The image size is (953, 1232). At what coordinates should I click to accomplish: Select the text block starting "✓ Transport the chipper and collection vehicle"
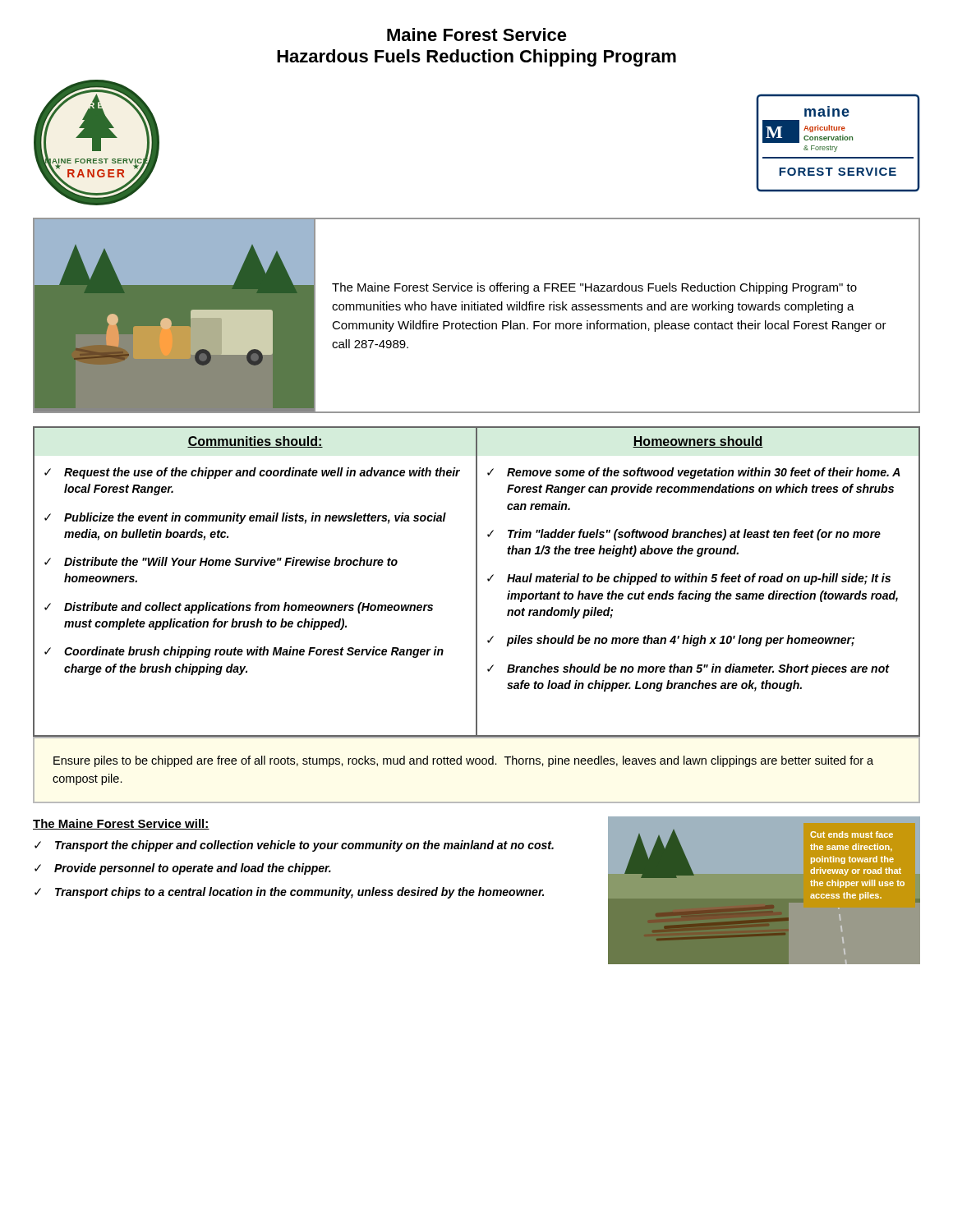tap(294, 845)
